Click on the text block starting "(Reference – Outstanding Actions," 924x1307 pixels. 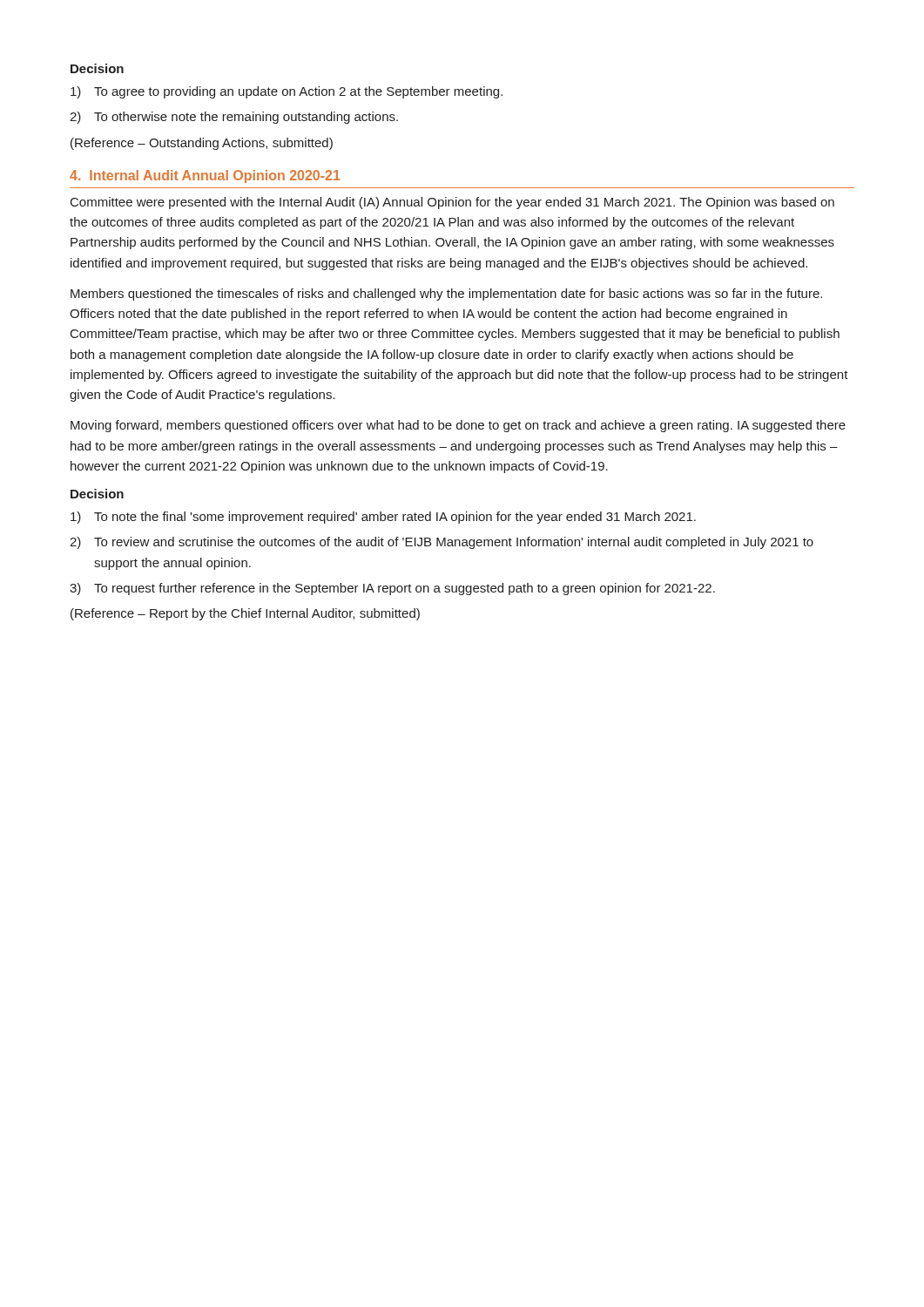(201, 142)
